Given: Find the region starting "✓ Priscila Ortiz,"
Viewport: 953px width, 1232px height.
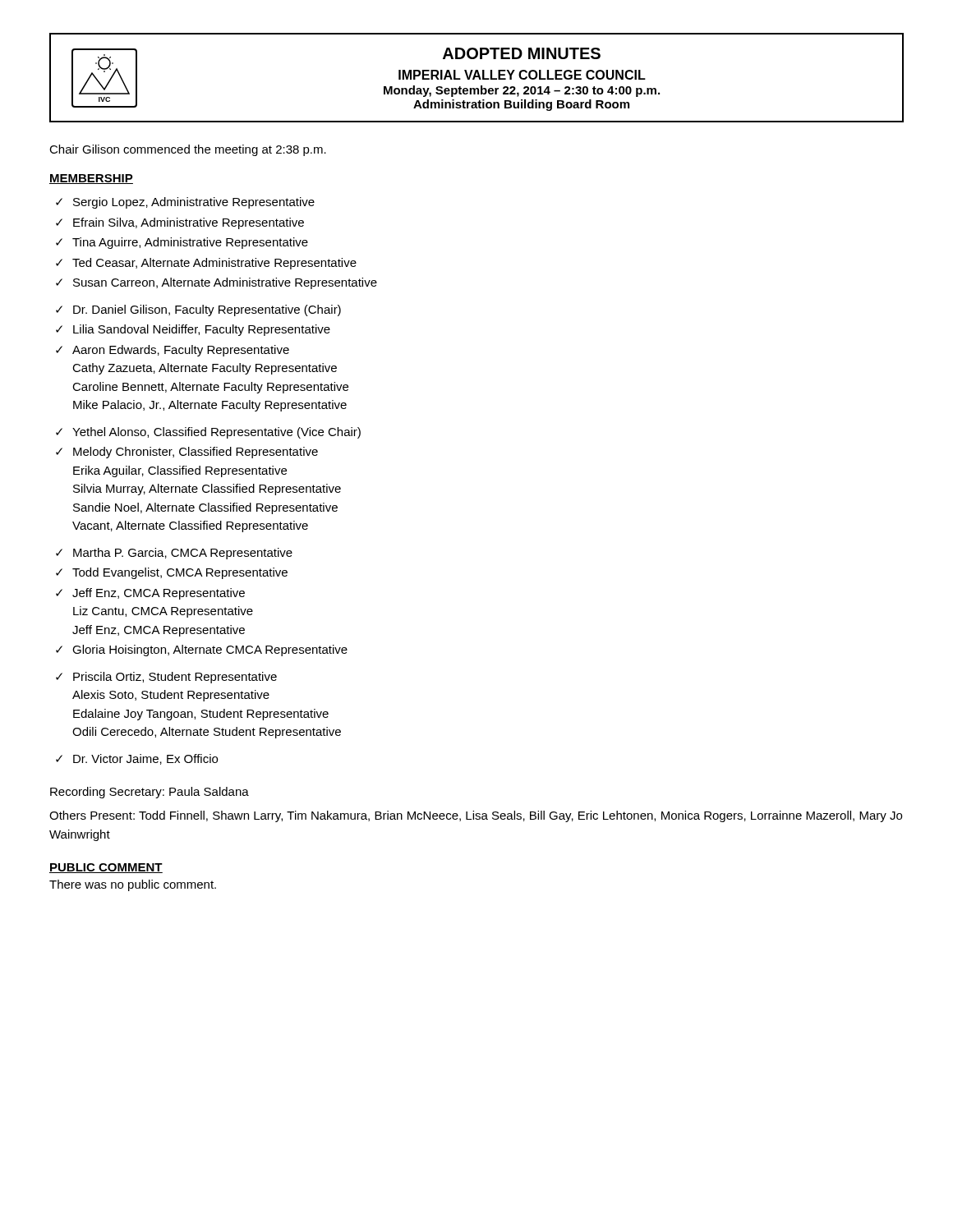Looking at the screenshot, I should point(198,703).
